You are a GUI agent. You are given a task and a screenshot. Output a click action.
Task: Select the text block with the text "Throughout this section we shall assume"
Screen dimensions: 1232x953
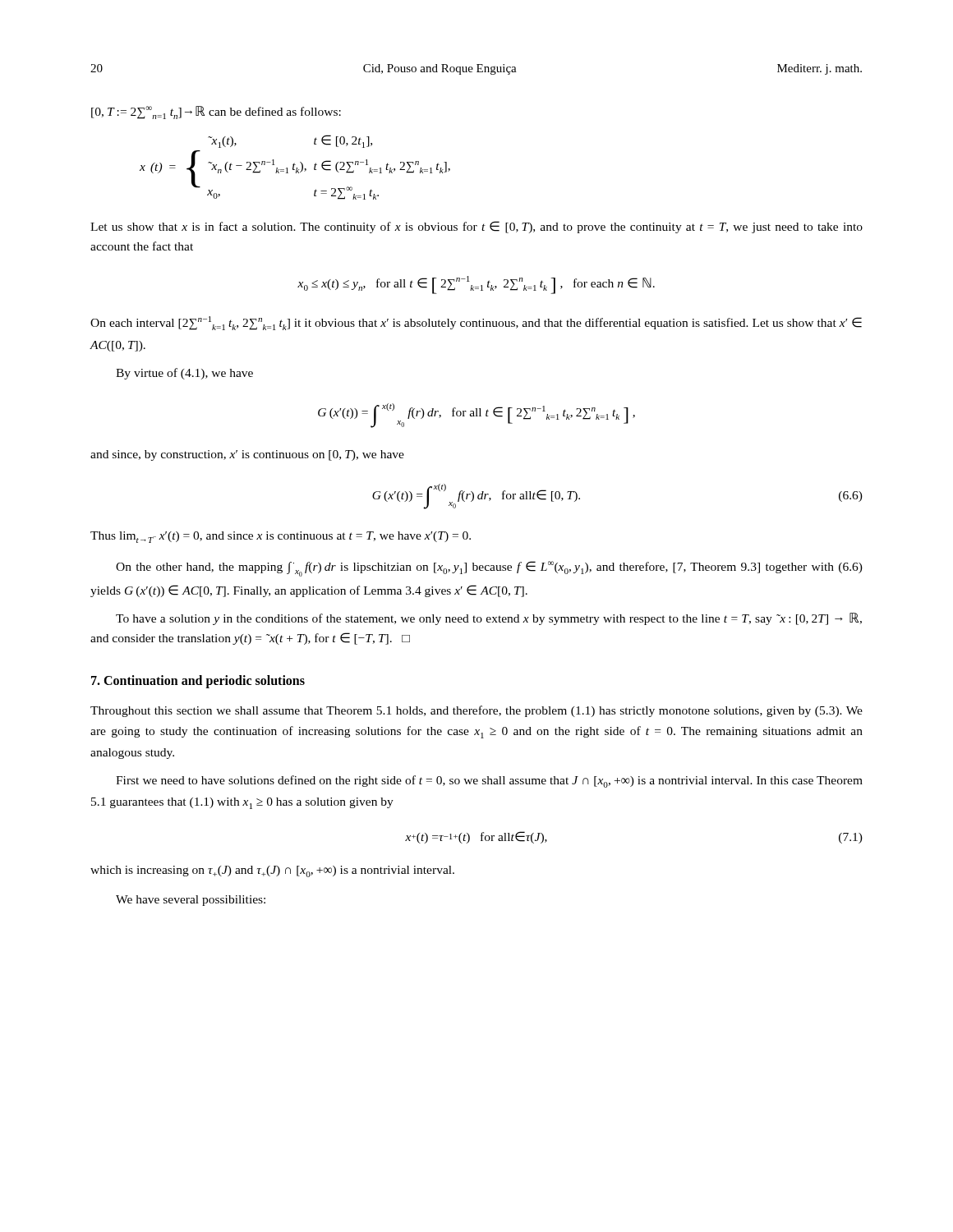pyautogui.click(x=476, y=711)
